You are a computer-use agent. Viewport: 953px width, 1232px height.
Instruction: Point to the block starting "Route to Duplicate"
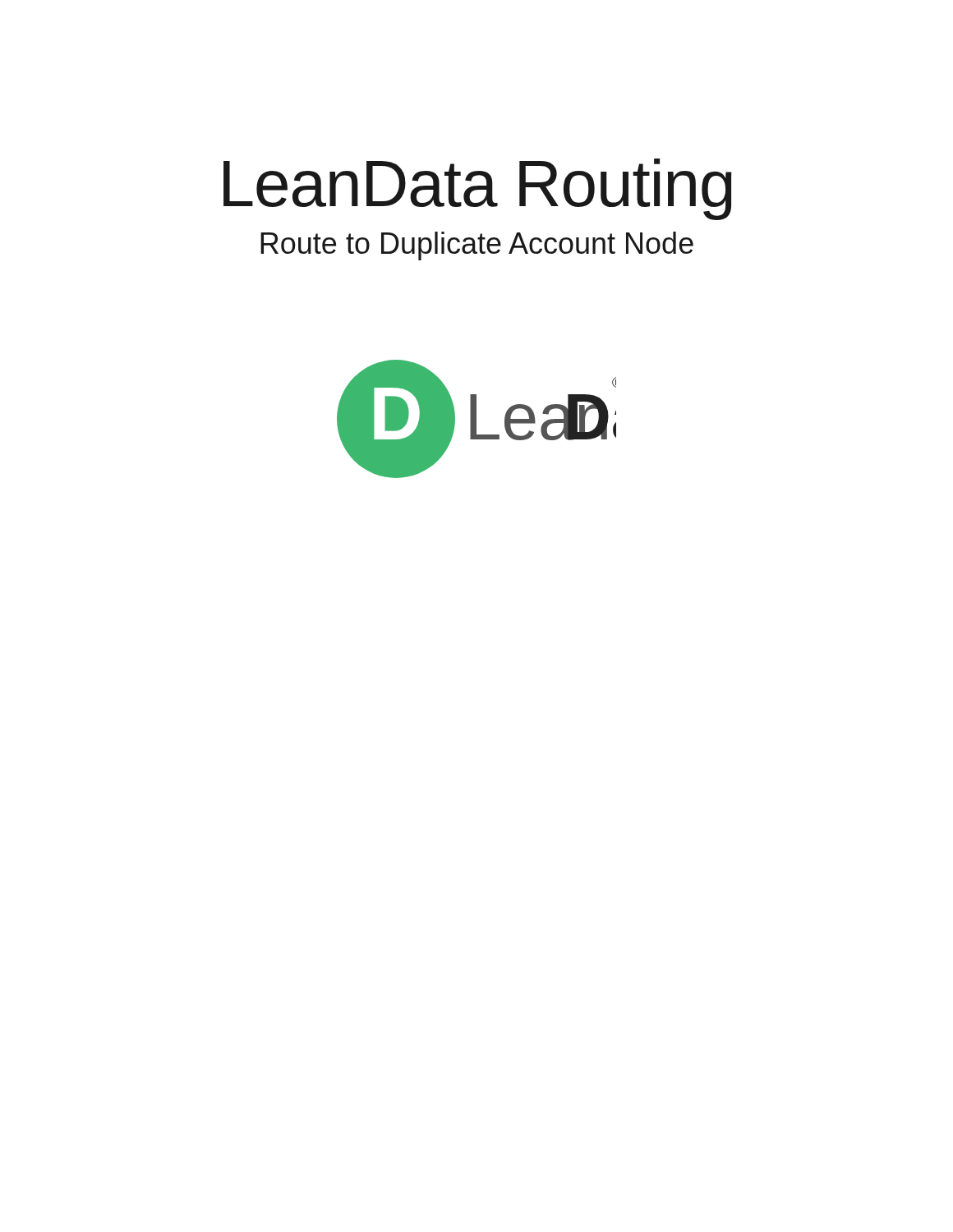click(x=476, y=244)
